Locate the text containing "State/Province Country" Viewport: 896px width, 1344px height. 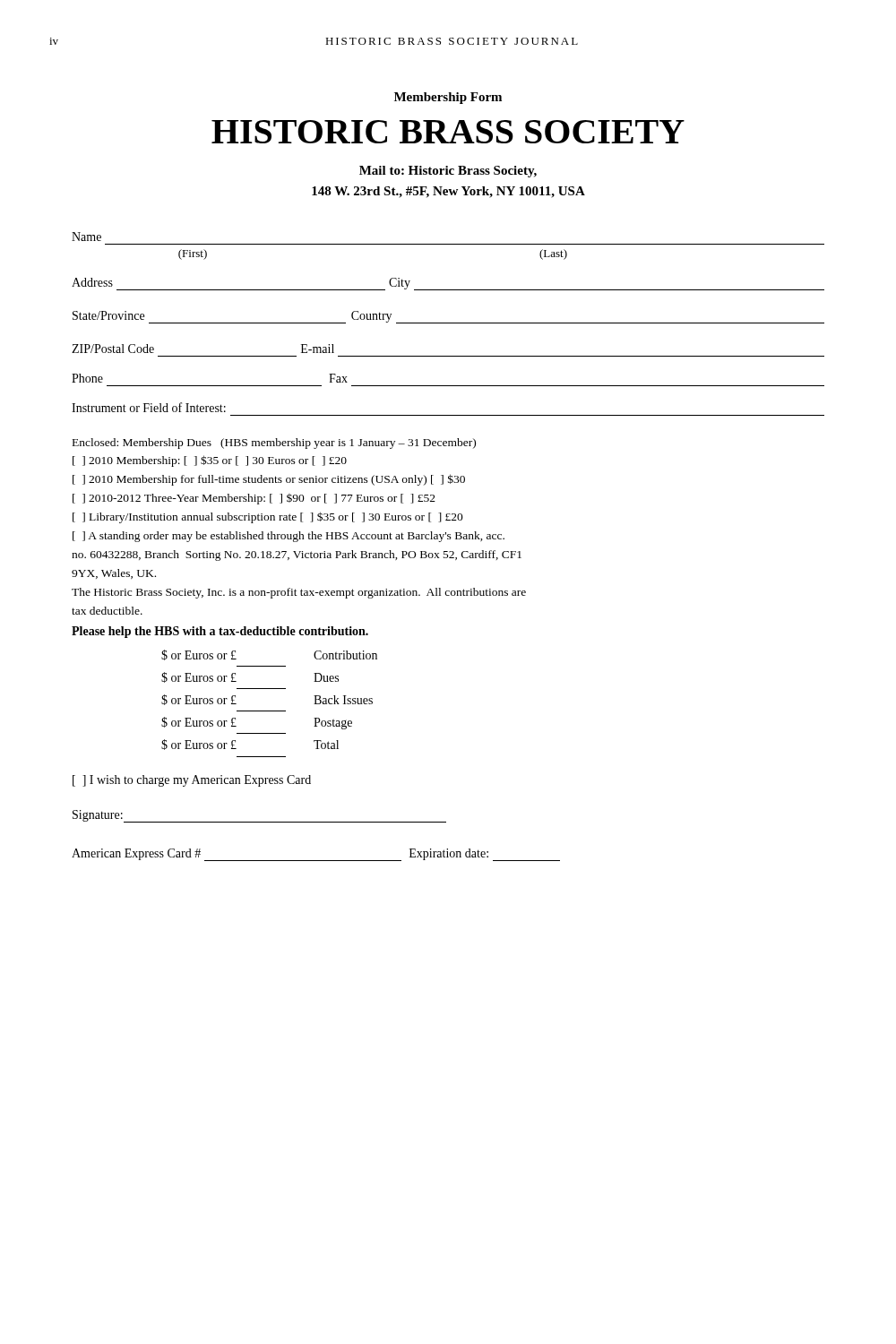click(448, 315)
